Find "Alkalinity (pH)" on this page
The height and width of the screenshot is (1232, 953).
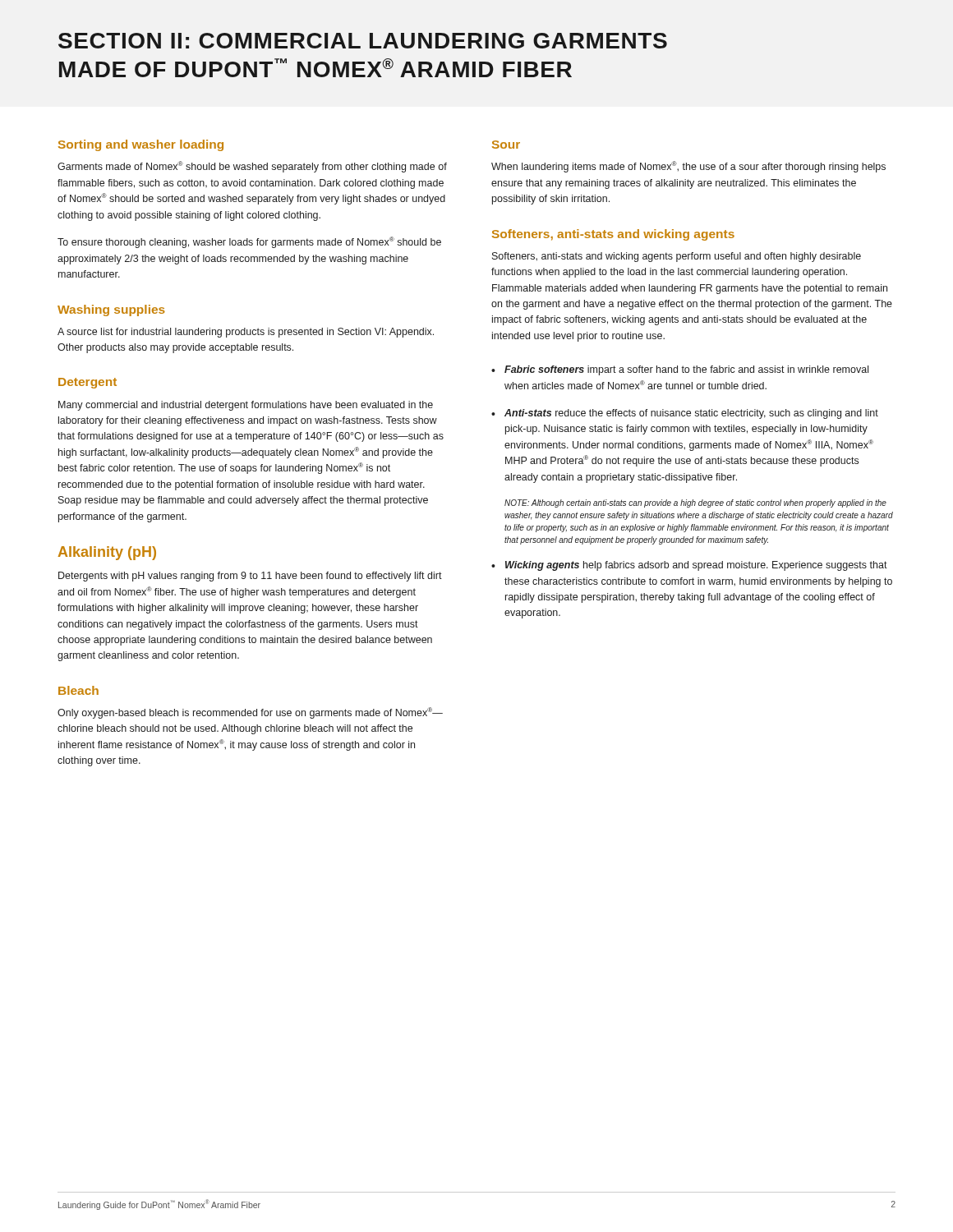coord(107,552)
